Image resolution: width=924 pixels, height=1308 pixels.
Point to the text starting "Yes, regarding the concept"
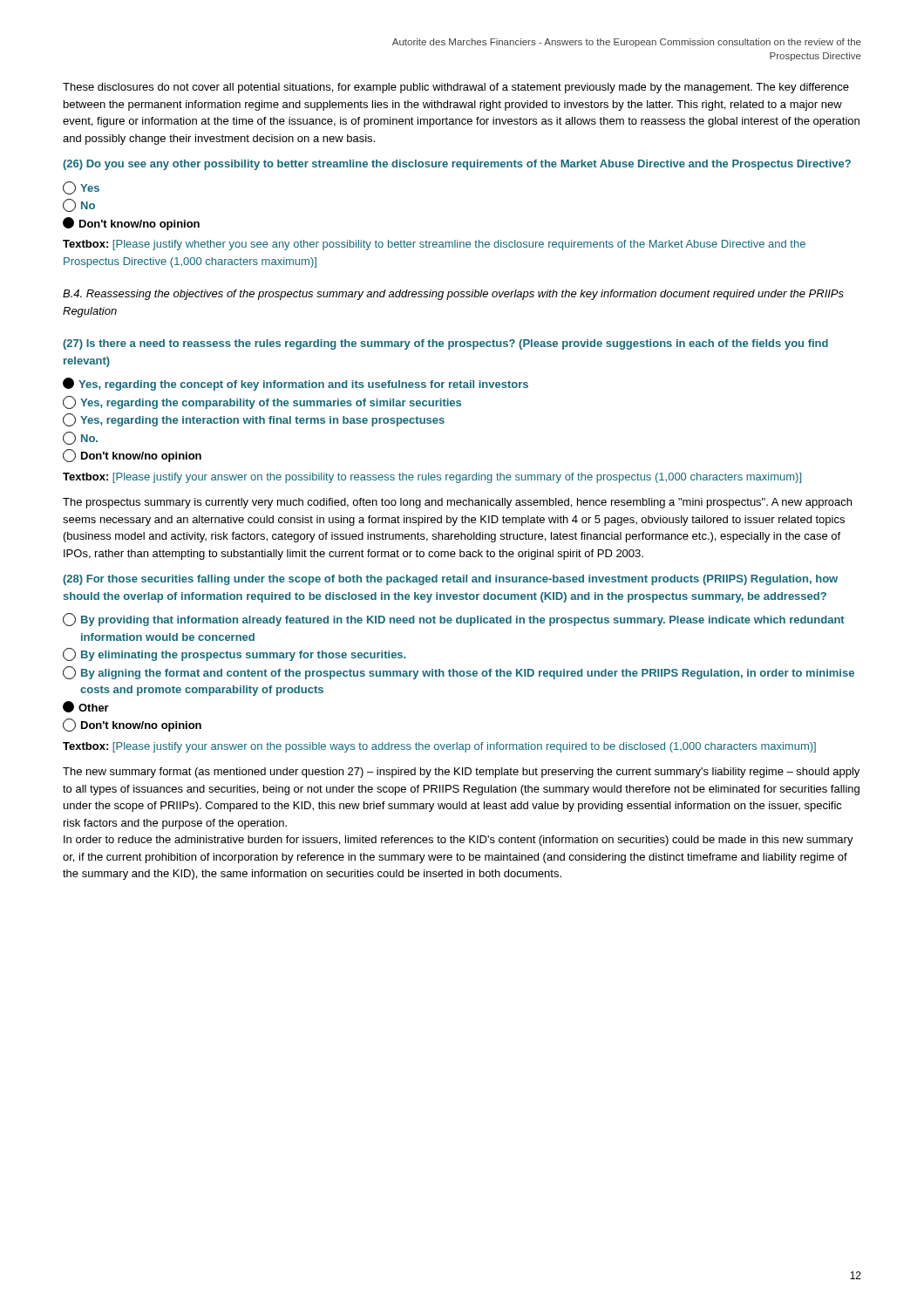(x=296, y=385)
